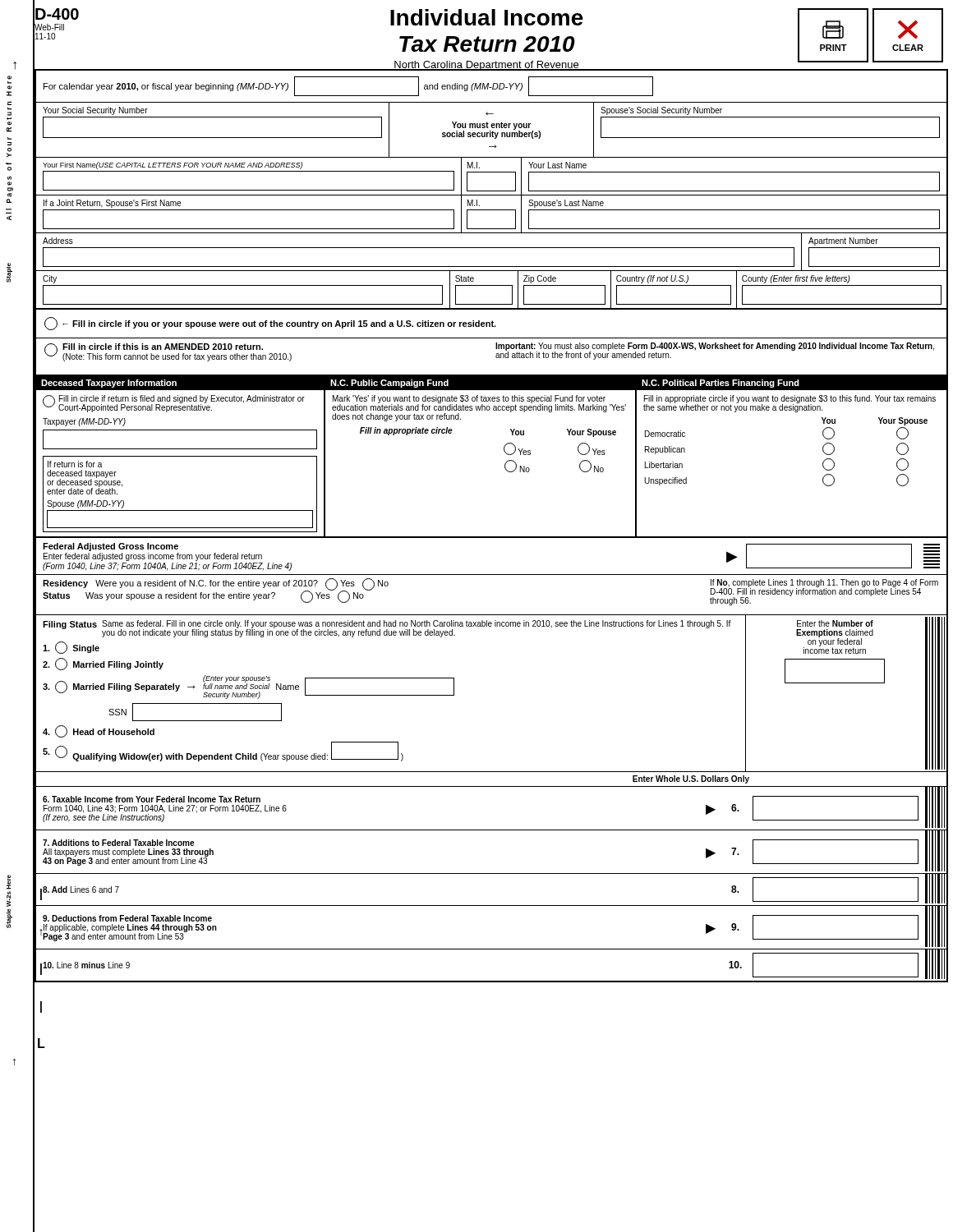This screenshot has width=953, height=1232.
Task: Select the text block containing "← Fill in circle if you"
Action: (270, 324)
